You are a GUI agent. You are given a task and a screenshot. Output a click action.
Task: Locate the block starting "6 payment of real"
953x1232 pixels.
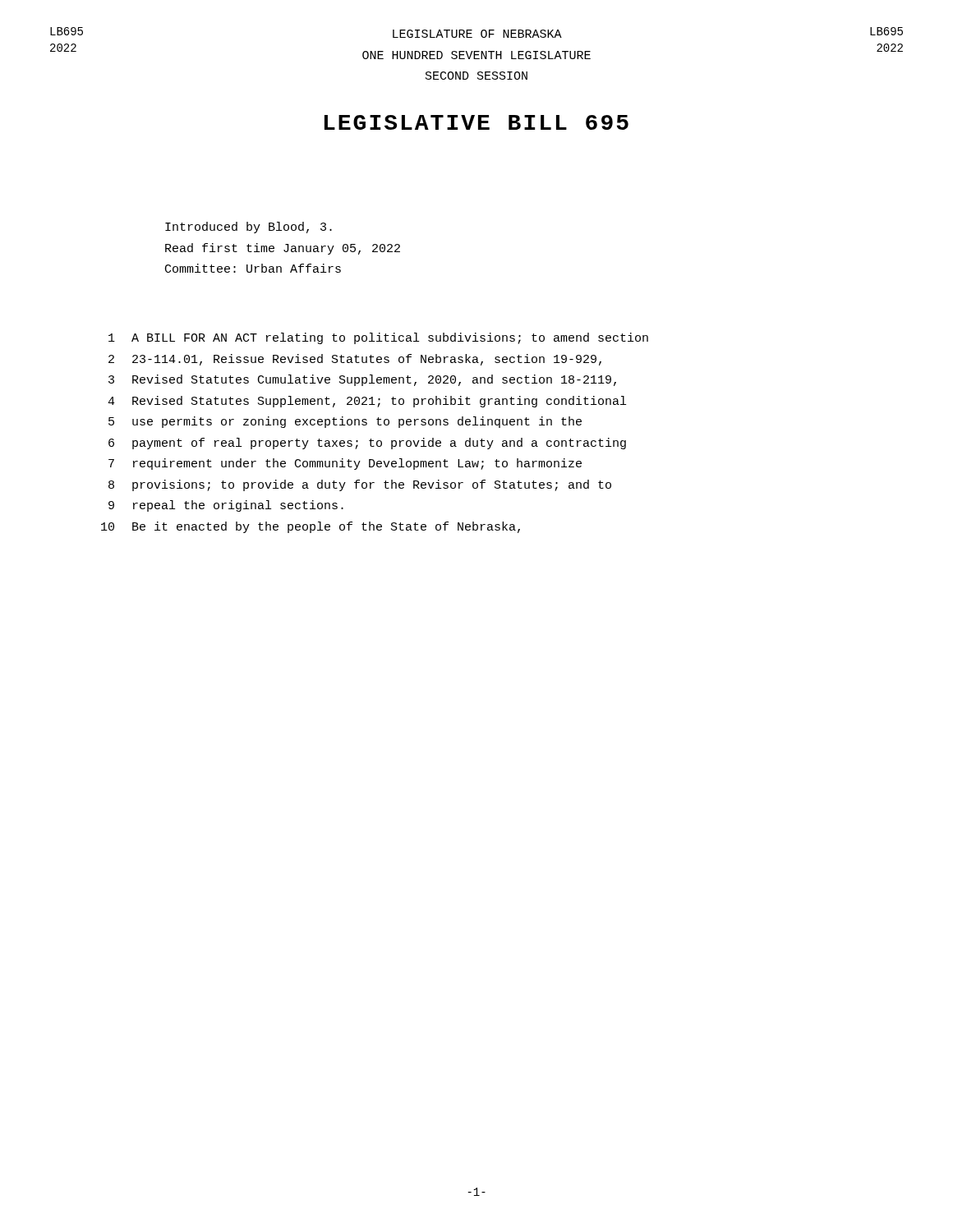(476, 444)
